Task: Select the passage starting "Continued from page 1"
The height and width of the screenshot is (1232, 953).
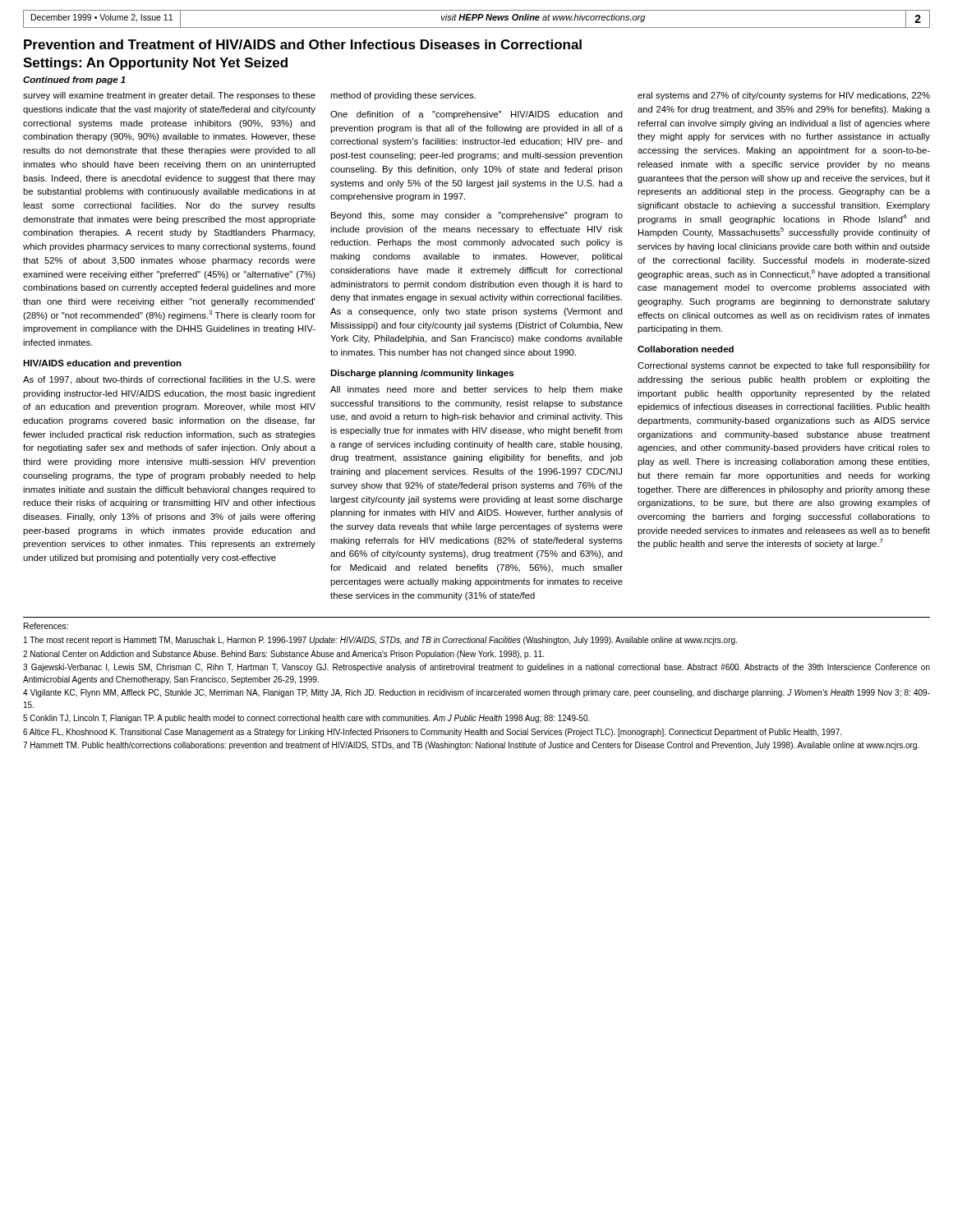Action: 74,80
